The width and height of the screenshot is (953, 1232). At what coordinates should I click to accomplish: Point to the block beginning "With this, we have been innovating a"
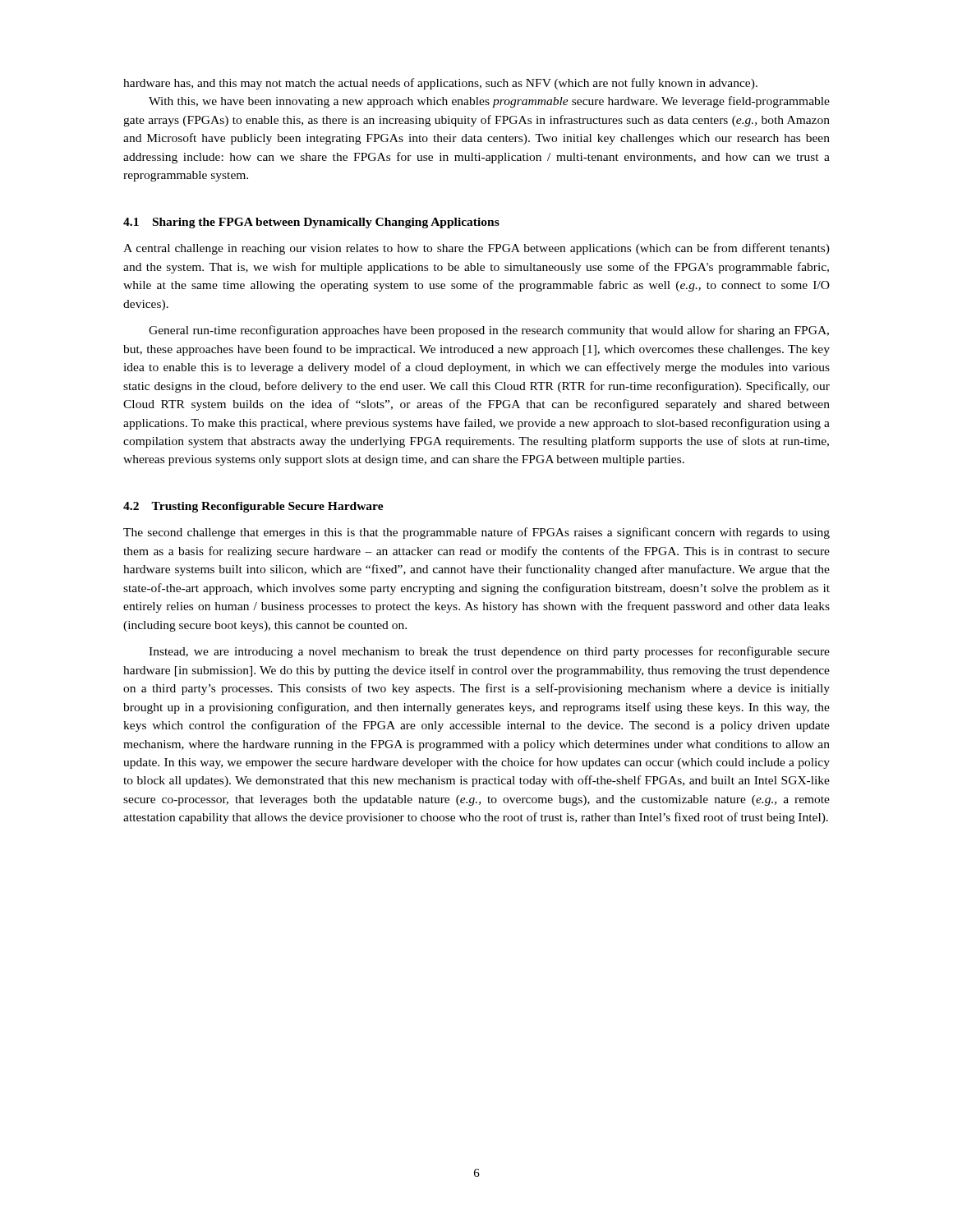(476, 139)
